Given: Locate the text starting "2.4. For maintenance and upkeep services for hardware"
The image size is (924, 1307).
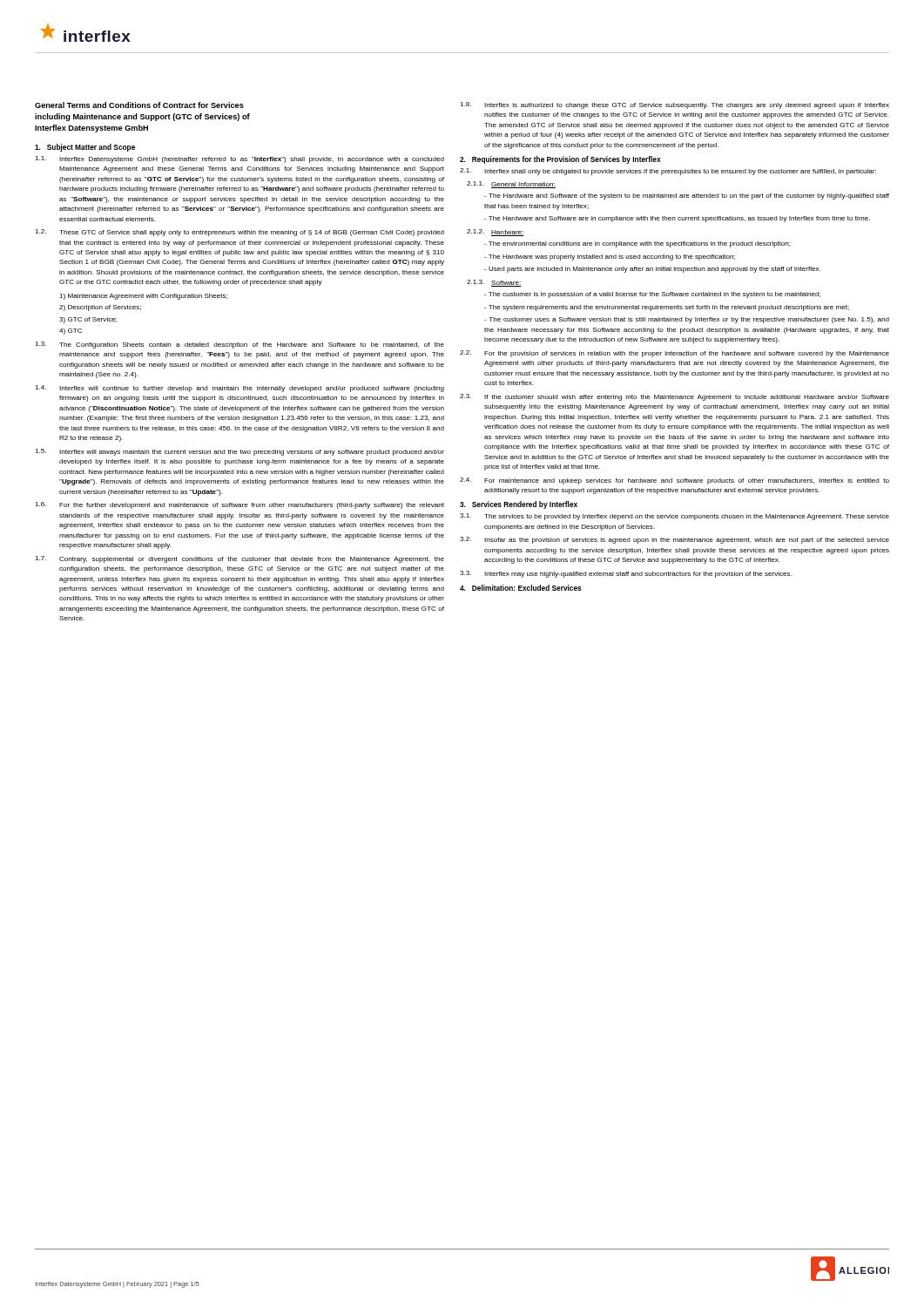Looking at the screenshot, I should 674,485.
